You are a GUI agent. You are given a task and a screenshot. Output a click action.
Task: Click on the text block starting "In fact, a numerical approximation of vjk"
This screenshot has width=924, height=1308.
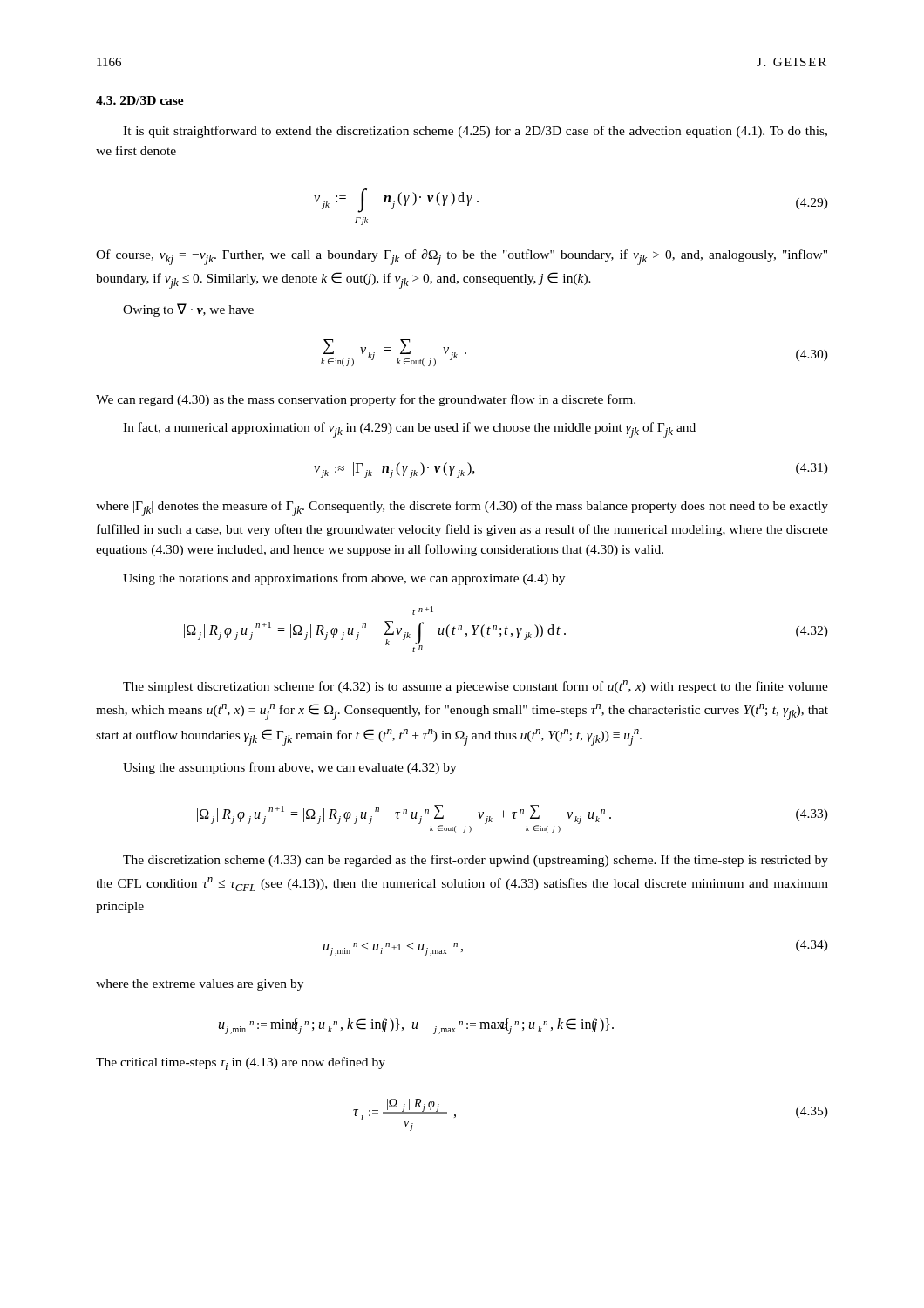pyautogui.click(x=409, y=428)
